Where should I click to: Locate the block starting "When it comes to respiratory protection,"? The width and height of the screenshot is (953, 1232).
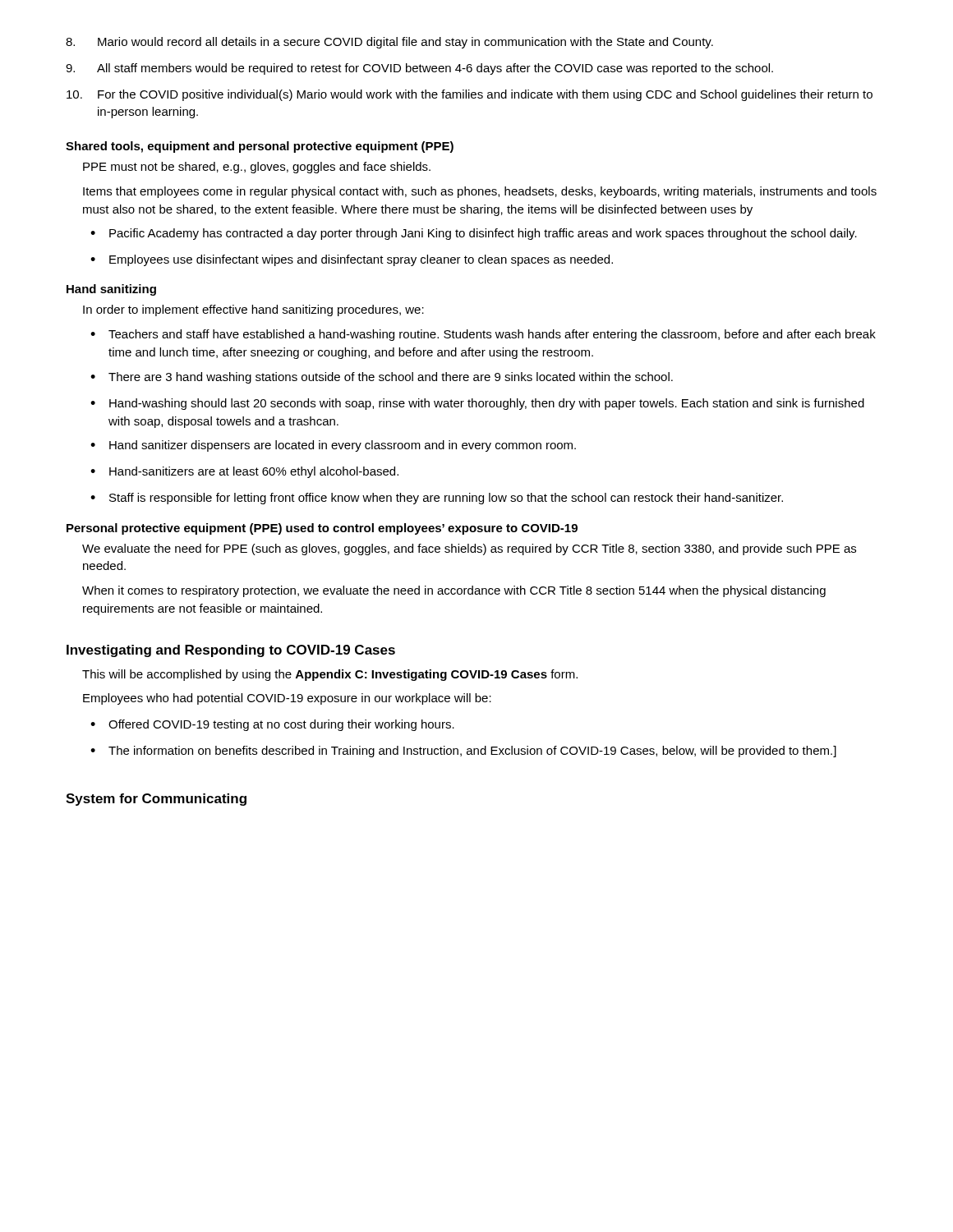[454, 599]
